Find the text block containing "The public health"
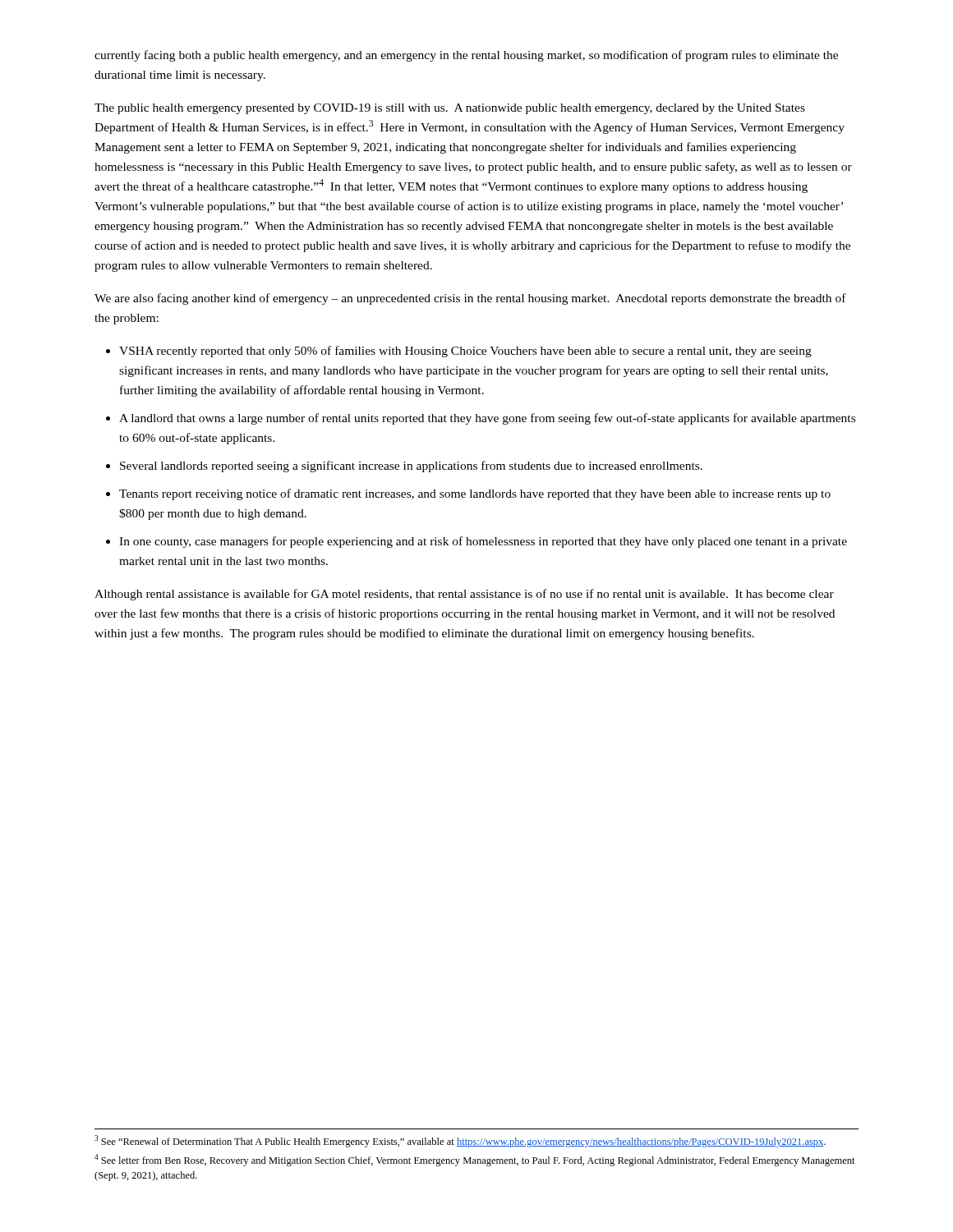The image size is (953, 1232). 473,186
